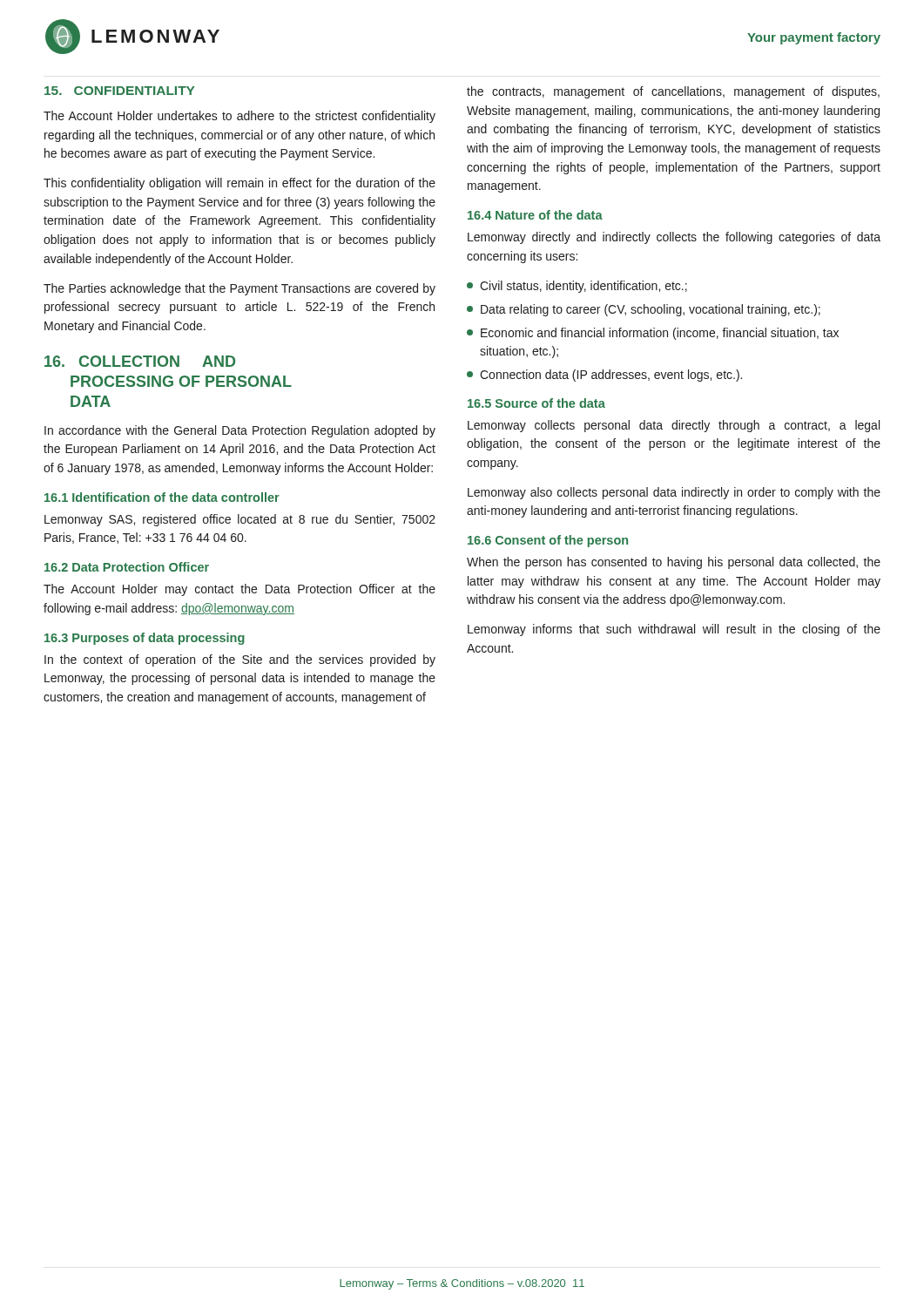This screenshot has width=924, height=1307.
Task: Click on the passage starting "When the person has consented to"
Action: pos(674,581)
